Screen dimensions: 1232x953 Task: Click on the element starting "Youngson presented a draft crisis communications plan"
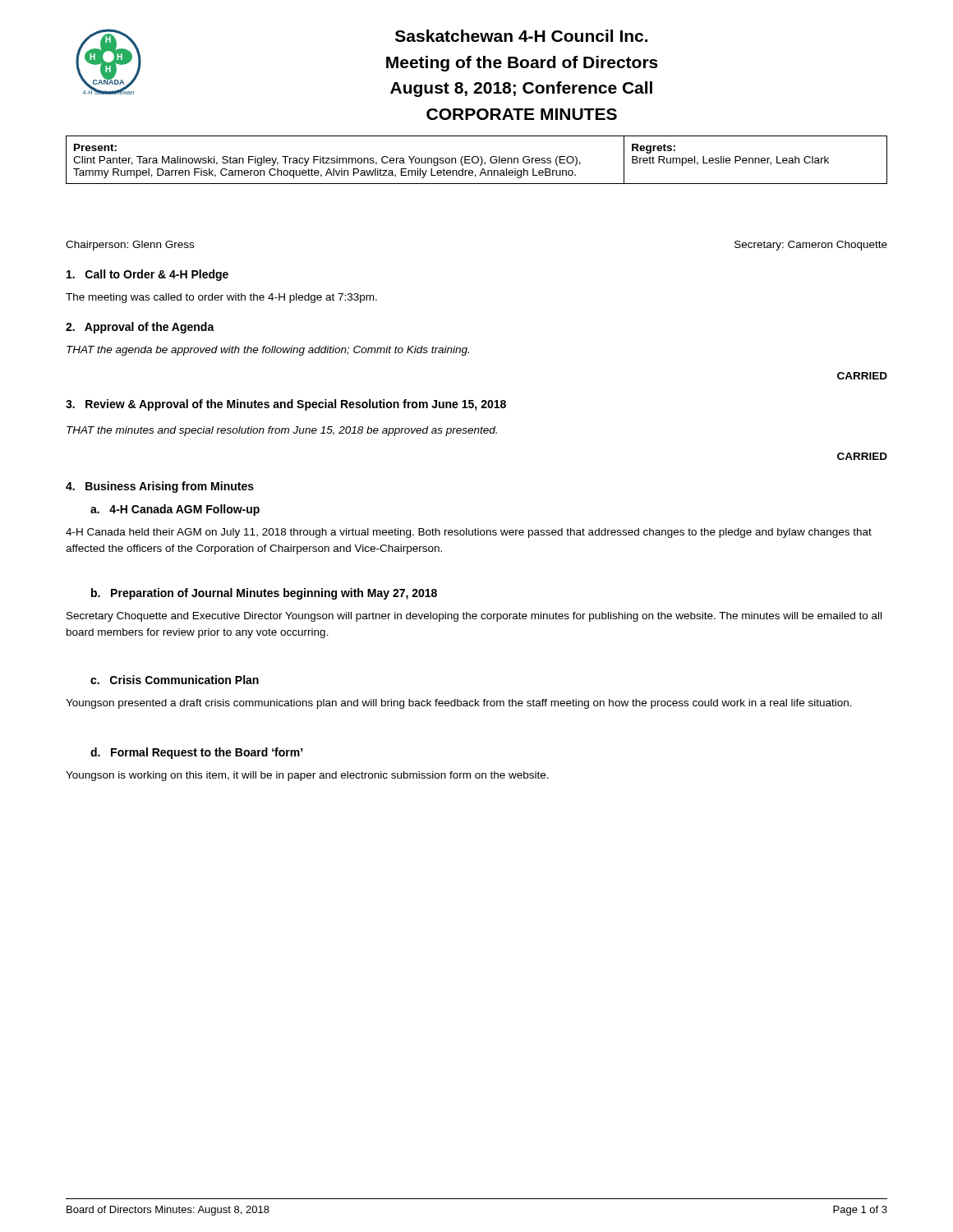coord(459,703)
